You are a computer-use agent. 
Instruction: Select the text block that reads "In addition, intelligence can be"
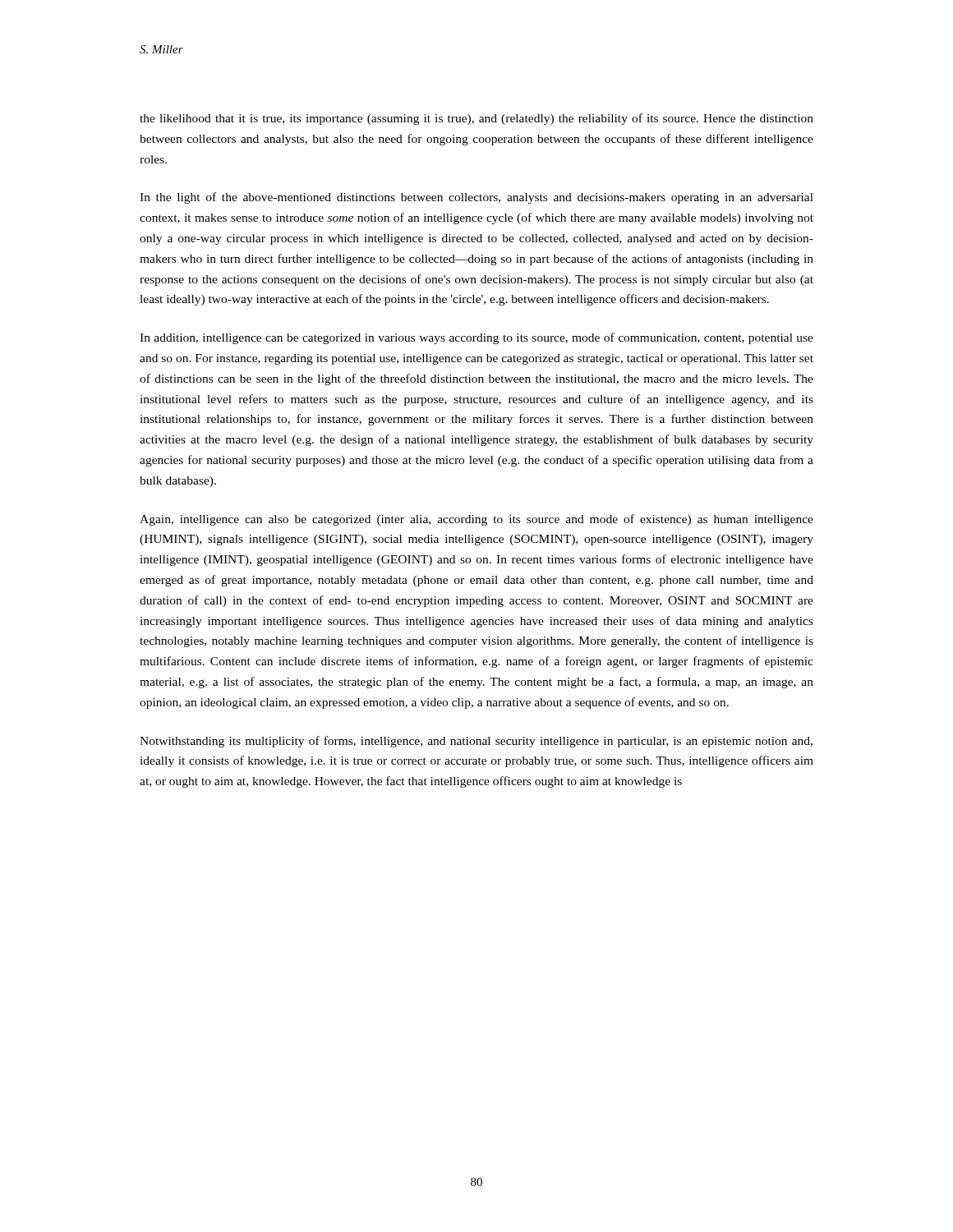tap(476, 409)
